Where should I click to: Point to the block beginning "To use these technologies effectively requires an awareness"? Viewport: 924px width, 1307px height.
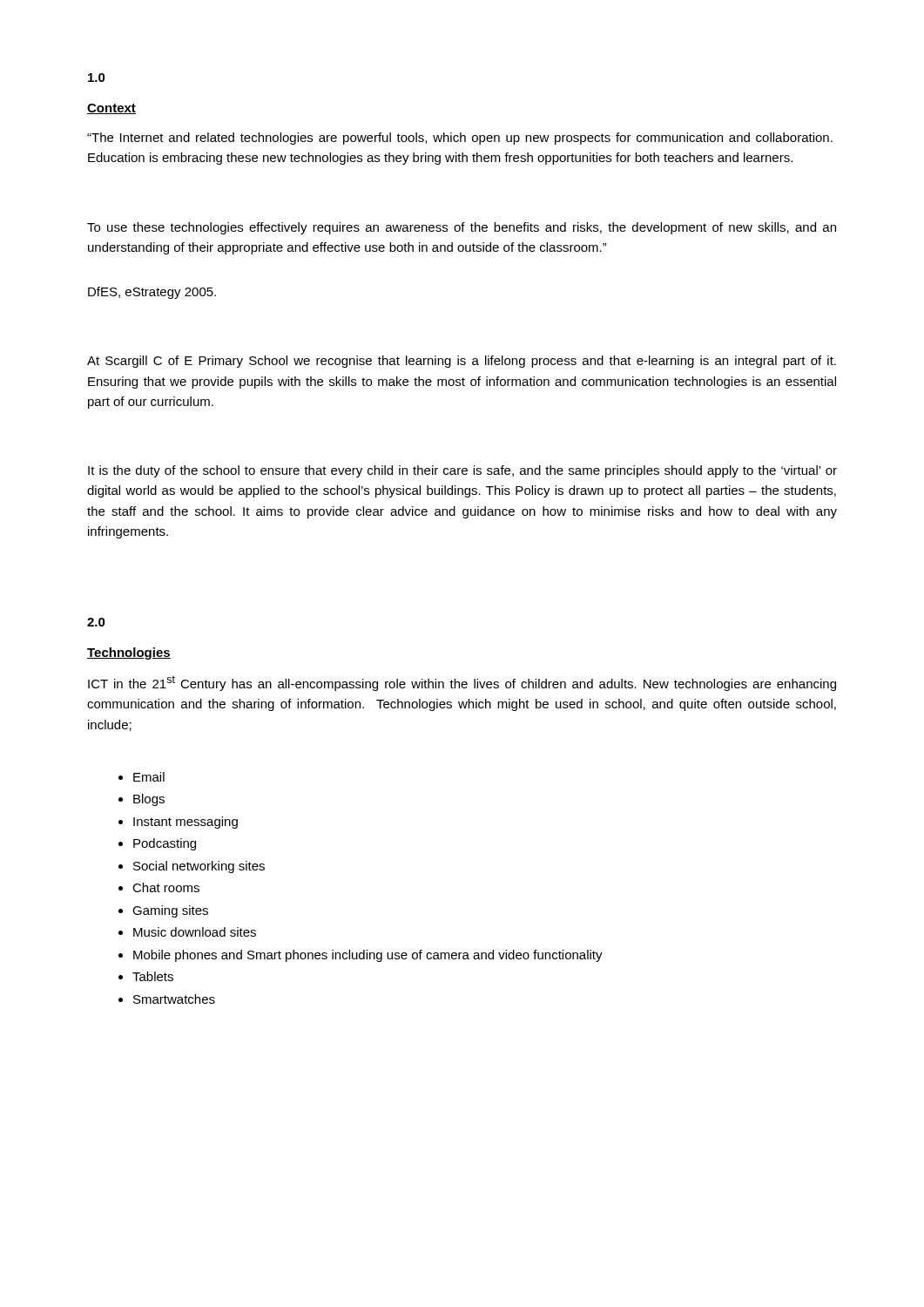[x=462, y=237]
